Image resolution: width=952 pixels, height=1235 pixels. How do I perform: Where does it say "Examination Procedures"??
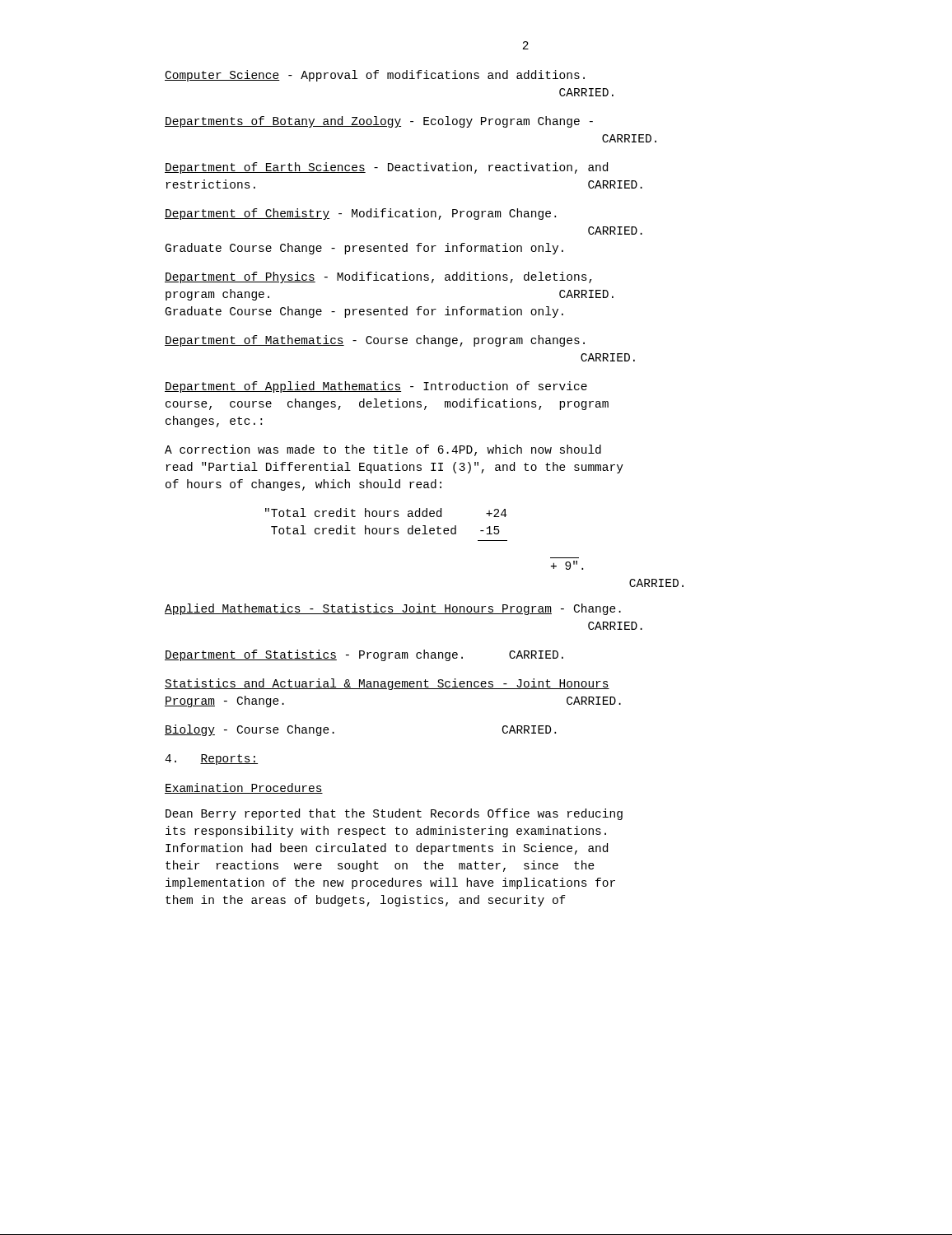(244, 788)
